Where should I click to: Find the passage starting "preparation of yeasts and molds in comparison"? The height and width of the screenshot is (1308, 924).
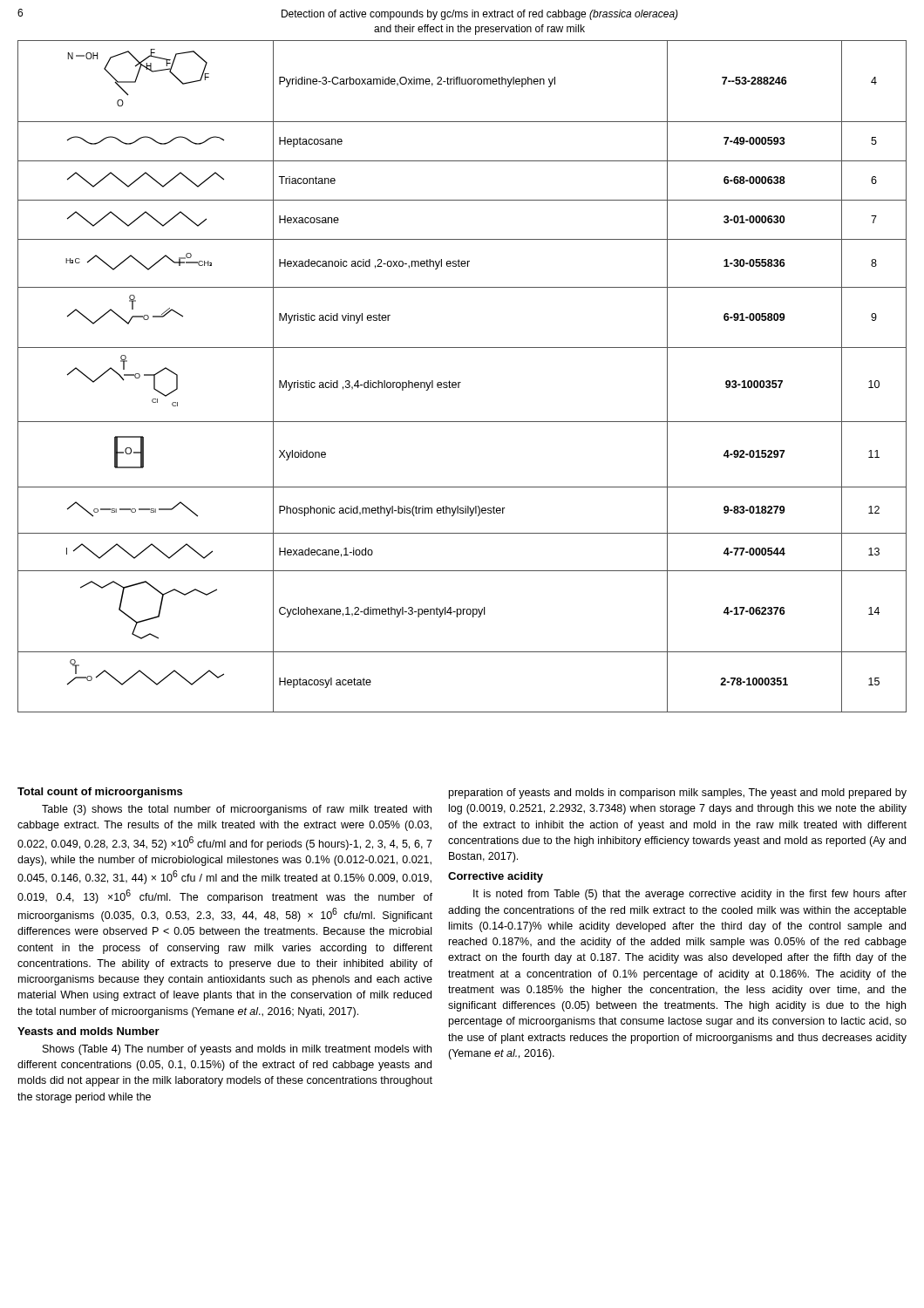pos(677,824)
